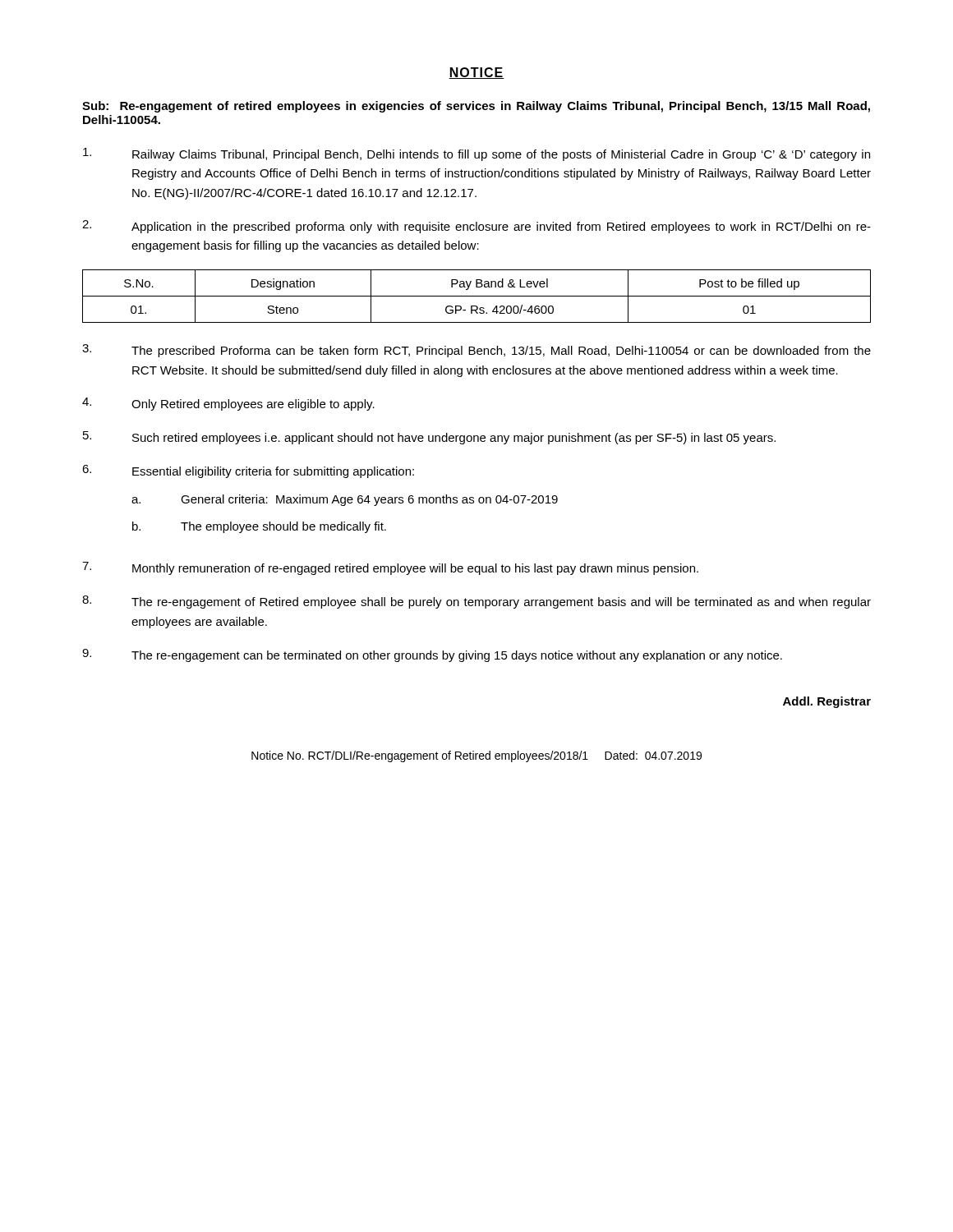Locate the list item that says "4. Only Retired employees are eligible"

228,404
